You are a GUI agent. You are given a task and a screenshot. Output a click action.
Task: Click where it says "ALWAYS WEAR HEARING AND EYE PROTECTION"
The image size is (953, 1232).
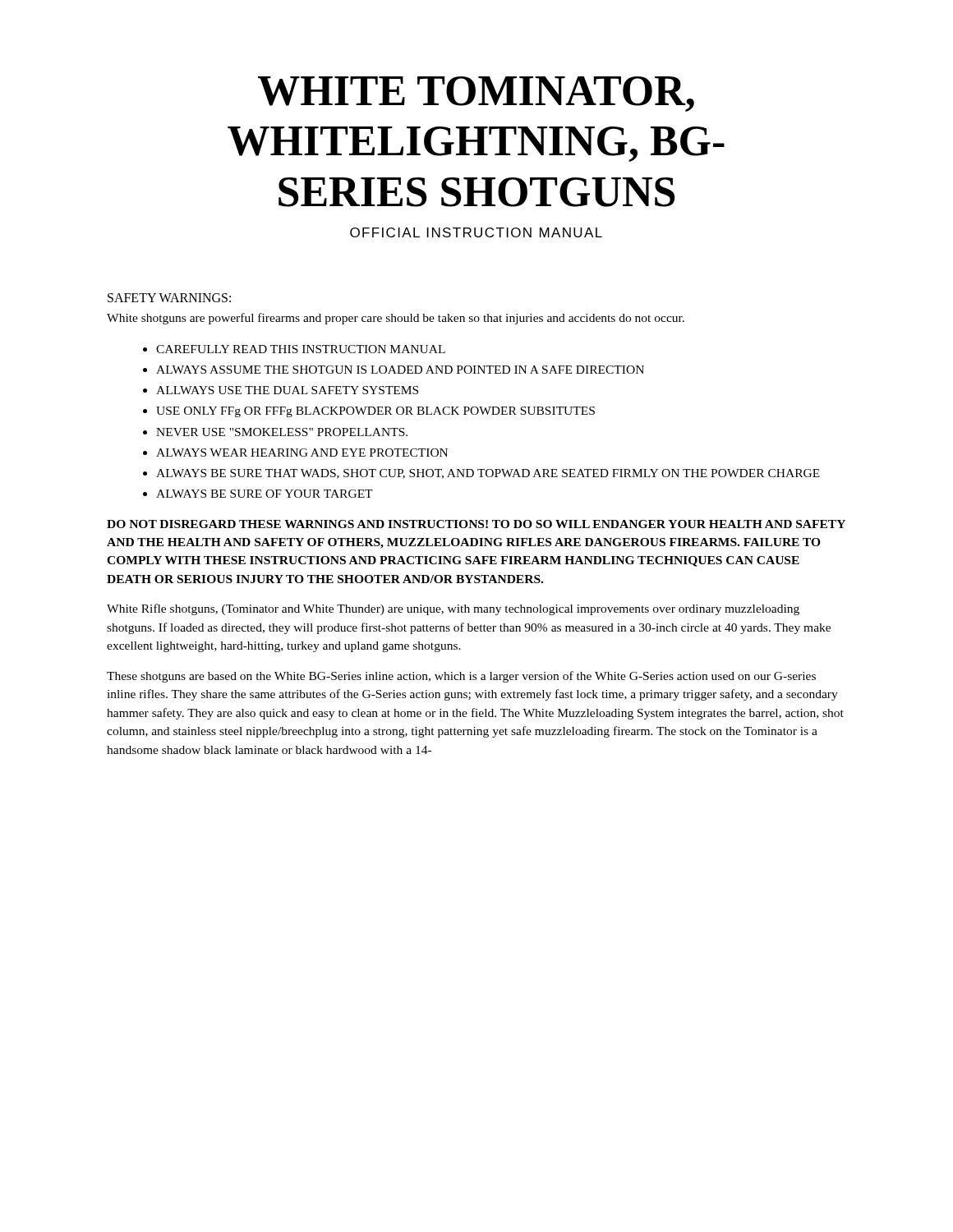302,452
